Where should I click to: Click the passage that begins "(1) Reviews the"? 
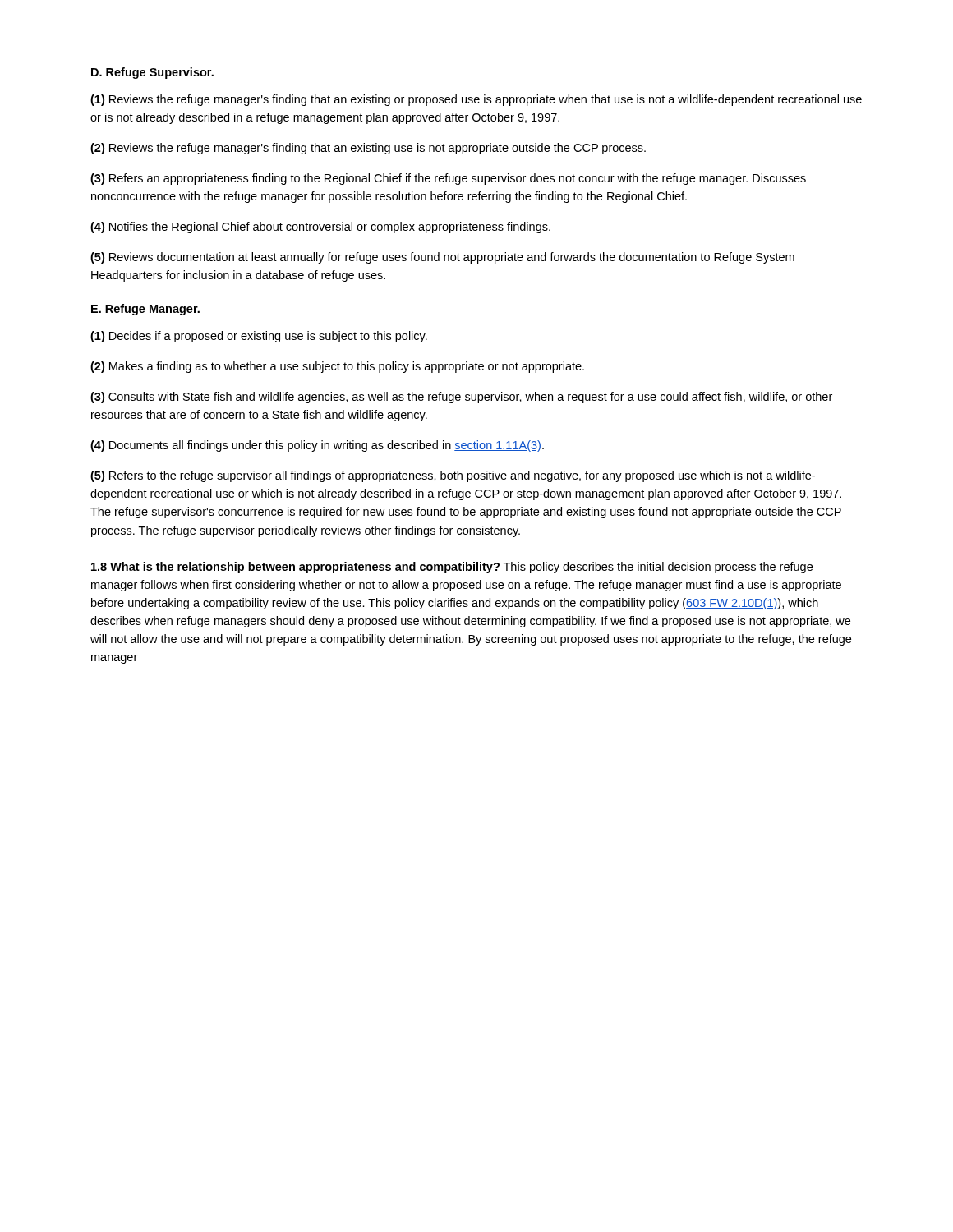point(476,108)
